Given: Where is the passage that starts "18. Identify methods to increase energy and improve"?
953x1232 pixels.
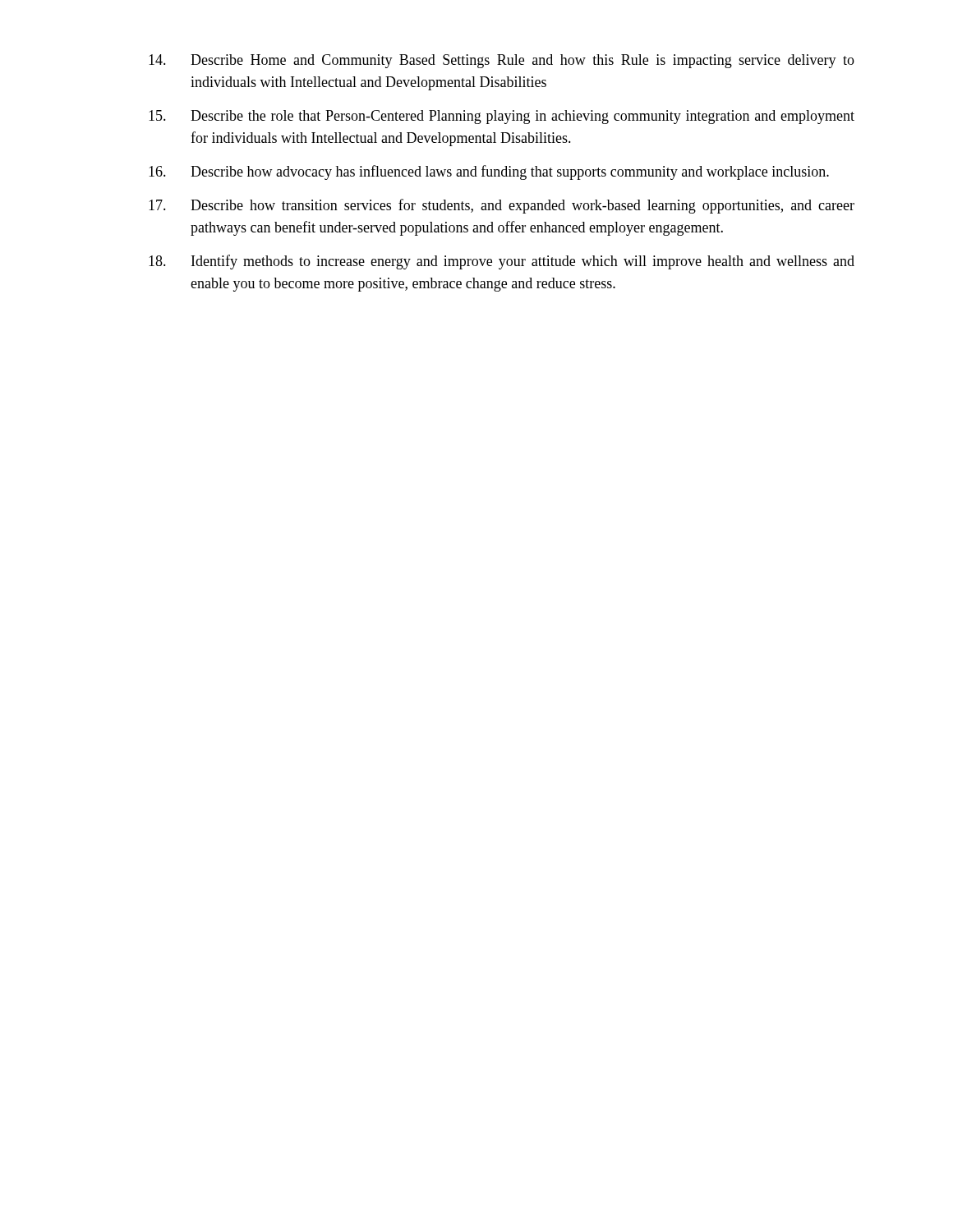Looking at the screenshot, I should click(x=501, y=273).
